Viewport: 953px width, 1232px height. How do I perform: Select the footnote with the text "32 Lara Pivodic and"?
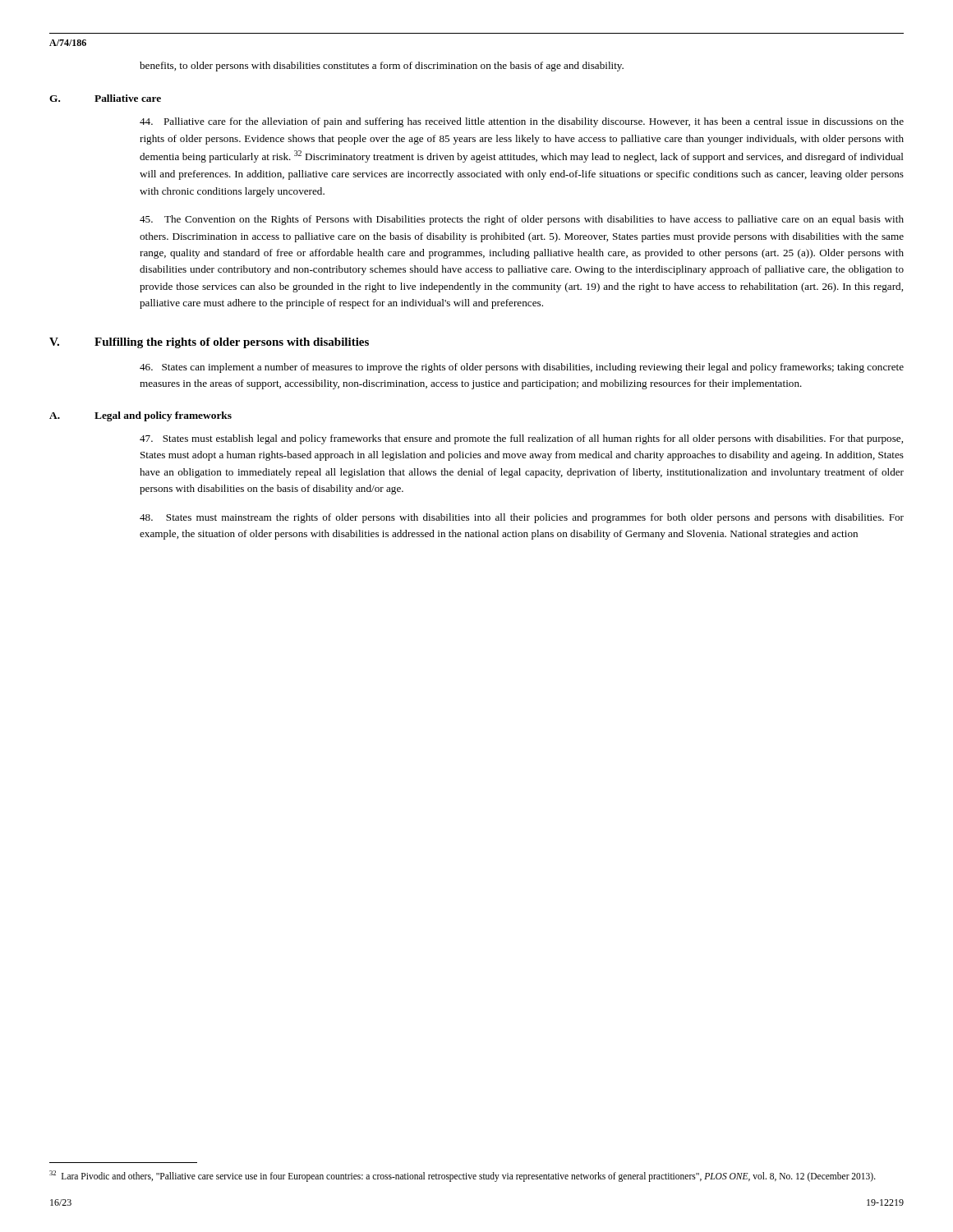pos(485,1174)
